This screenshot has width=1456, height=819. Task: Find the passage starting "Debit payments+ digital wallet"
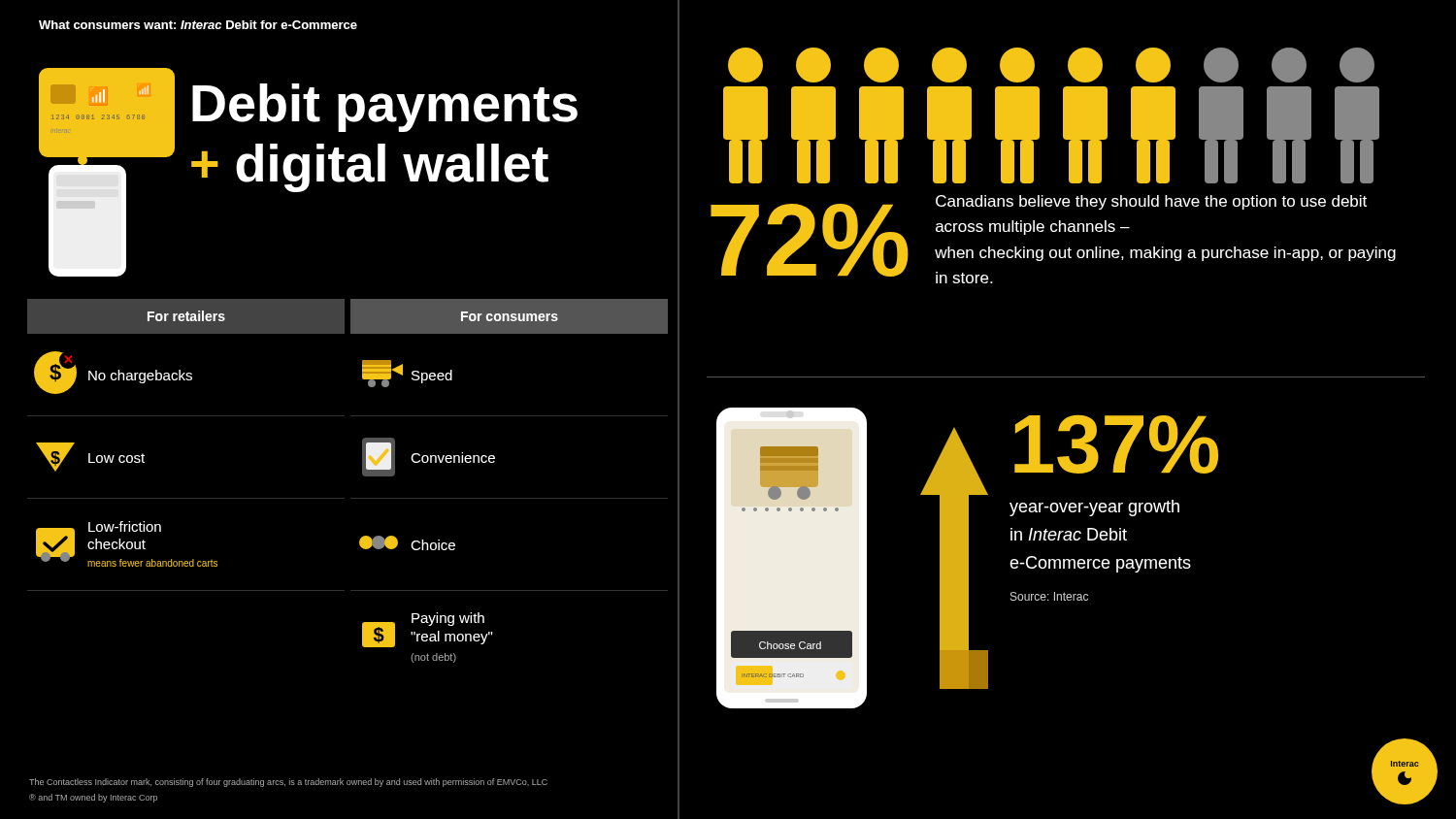[x=408, y=133]
